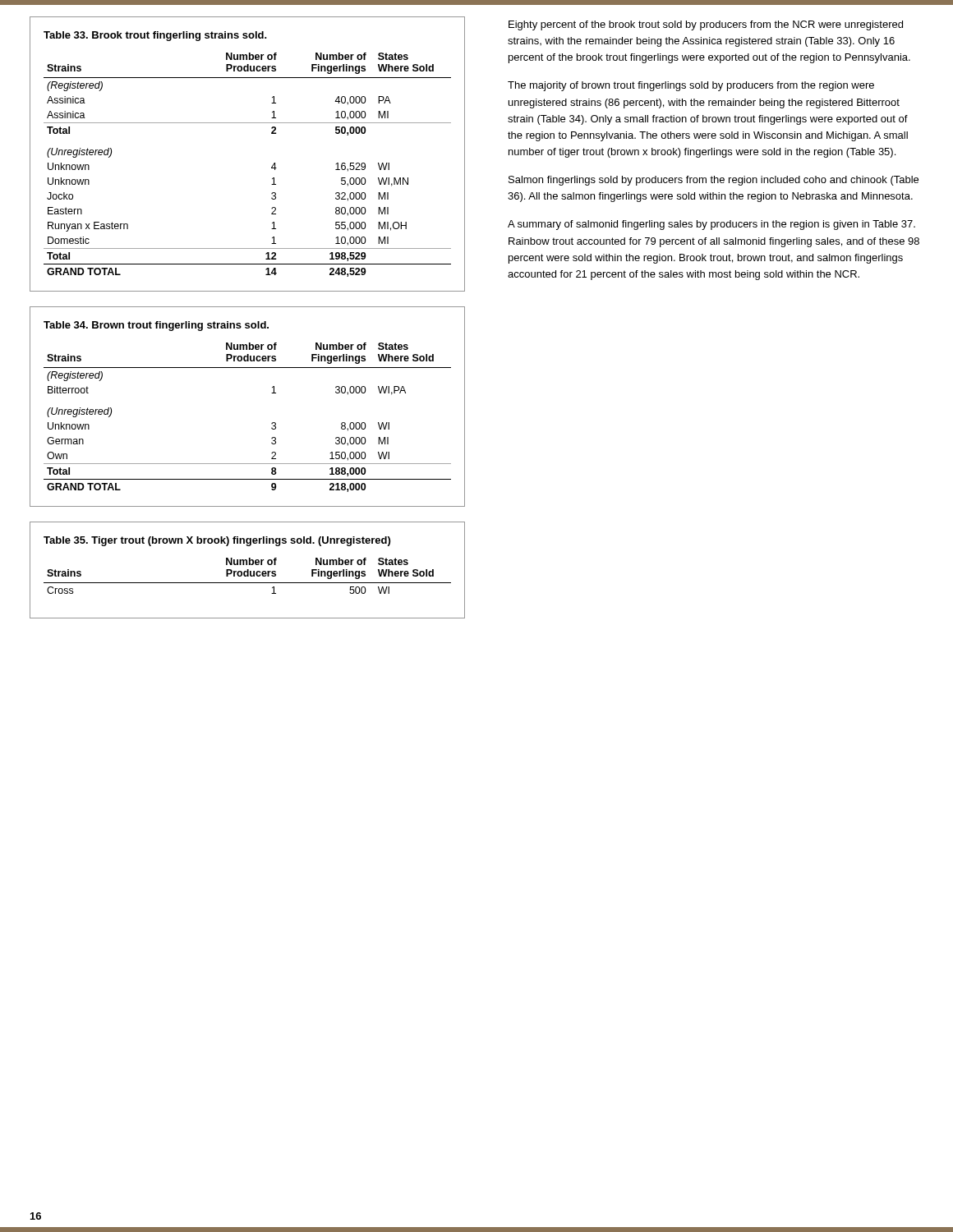Navigate to the block starting "A summary of salmonid fingerling"

pos(716,249)
